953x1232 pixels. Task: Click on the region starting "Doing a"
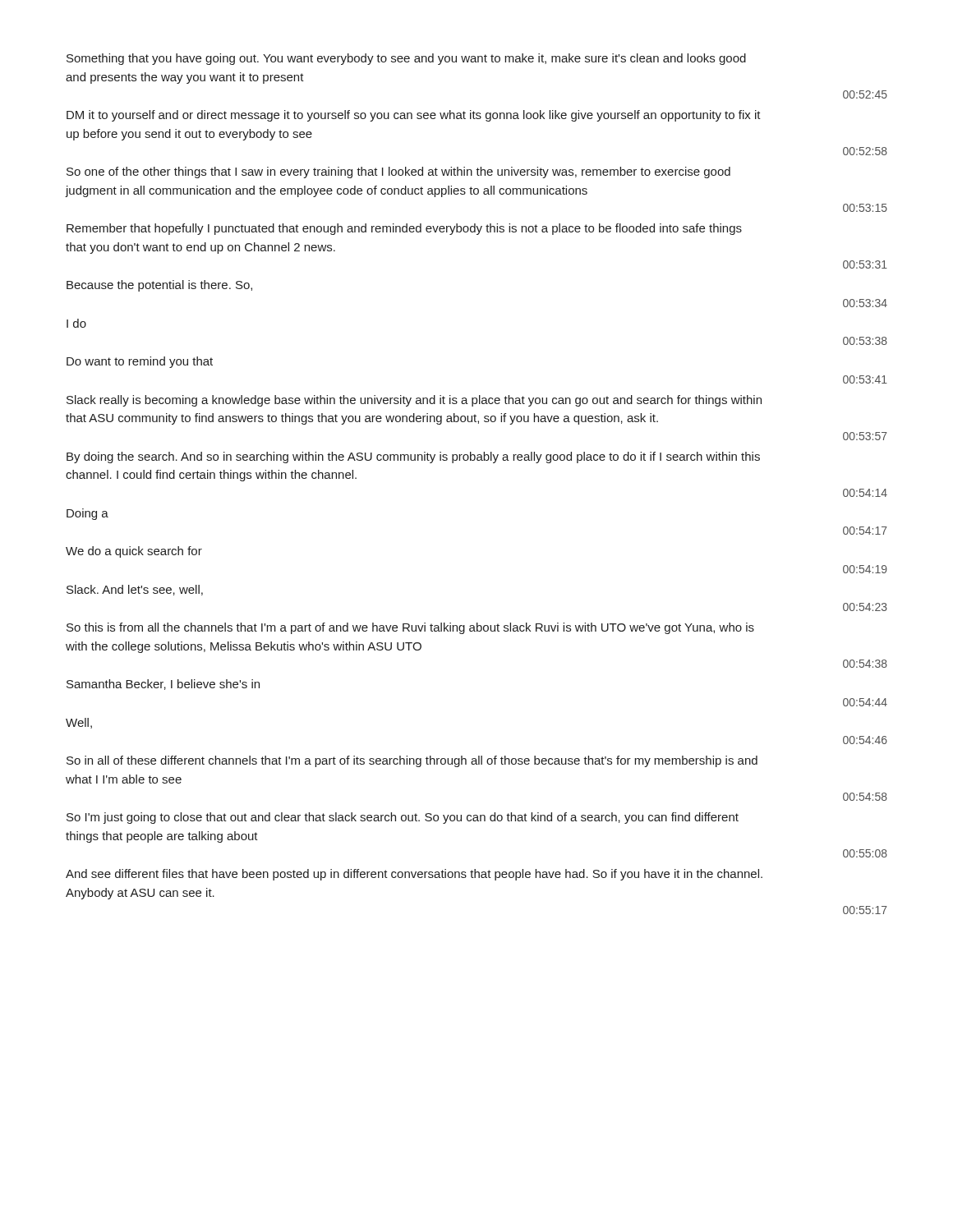87,513
